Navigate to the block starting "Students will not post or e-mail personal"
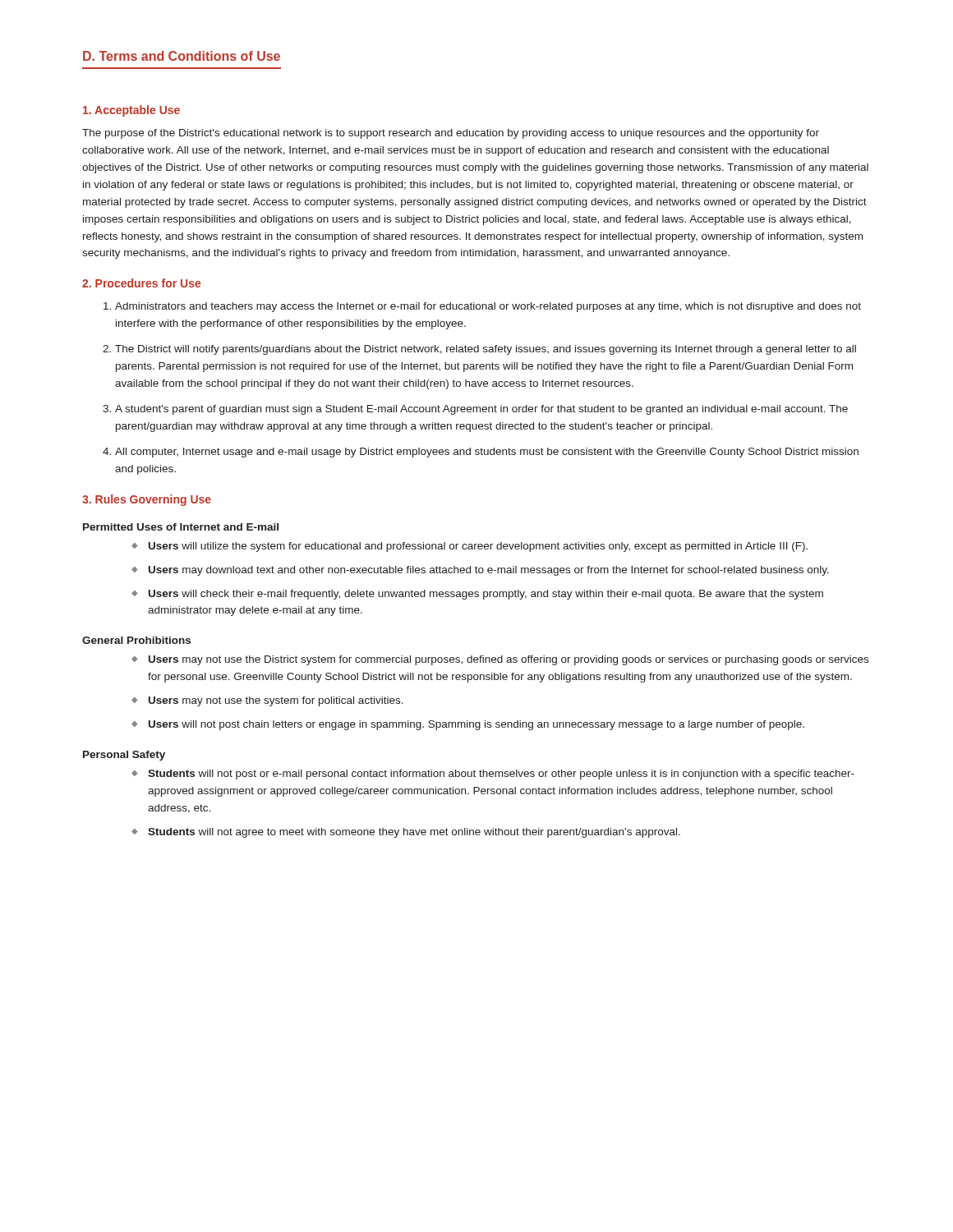 501,791
